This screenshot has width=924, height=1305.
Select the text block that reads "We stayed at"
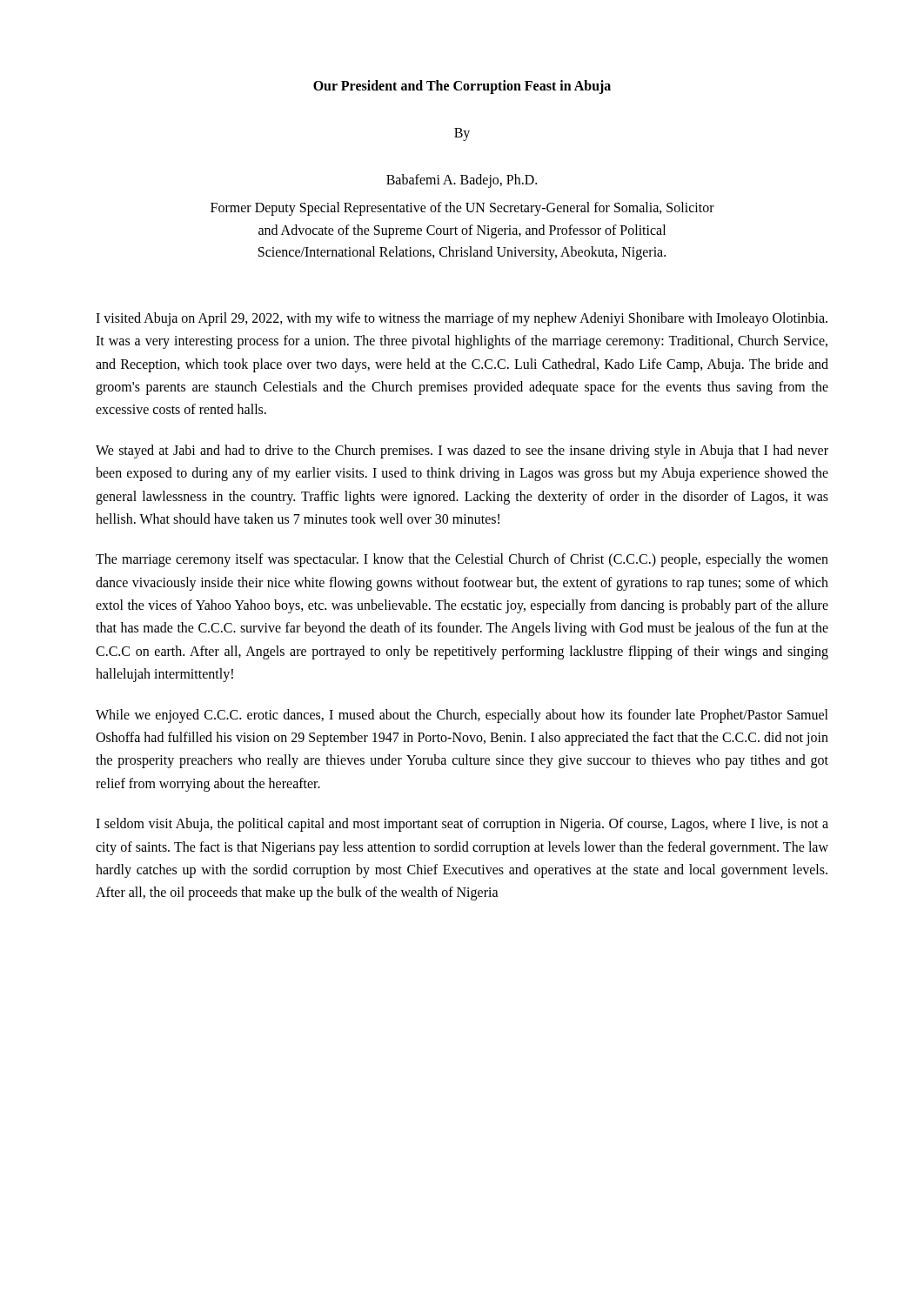coord(462,484)
